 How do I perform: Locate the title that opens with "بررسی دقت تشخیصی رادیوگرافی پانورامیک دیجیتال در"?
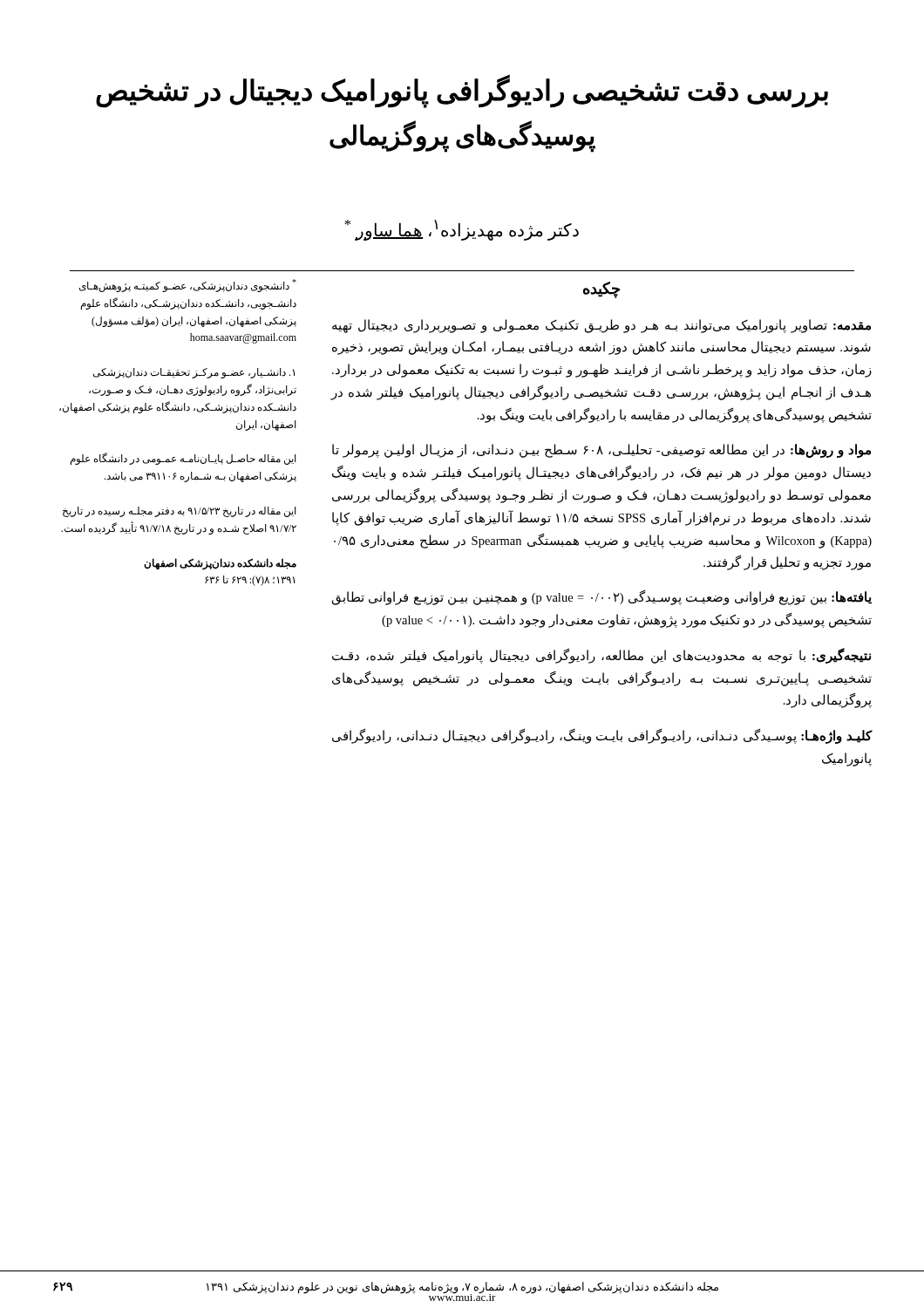click(x=462, y=113)
